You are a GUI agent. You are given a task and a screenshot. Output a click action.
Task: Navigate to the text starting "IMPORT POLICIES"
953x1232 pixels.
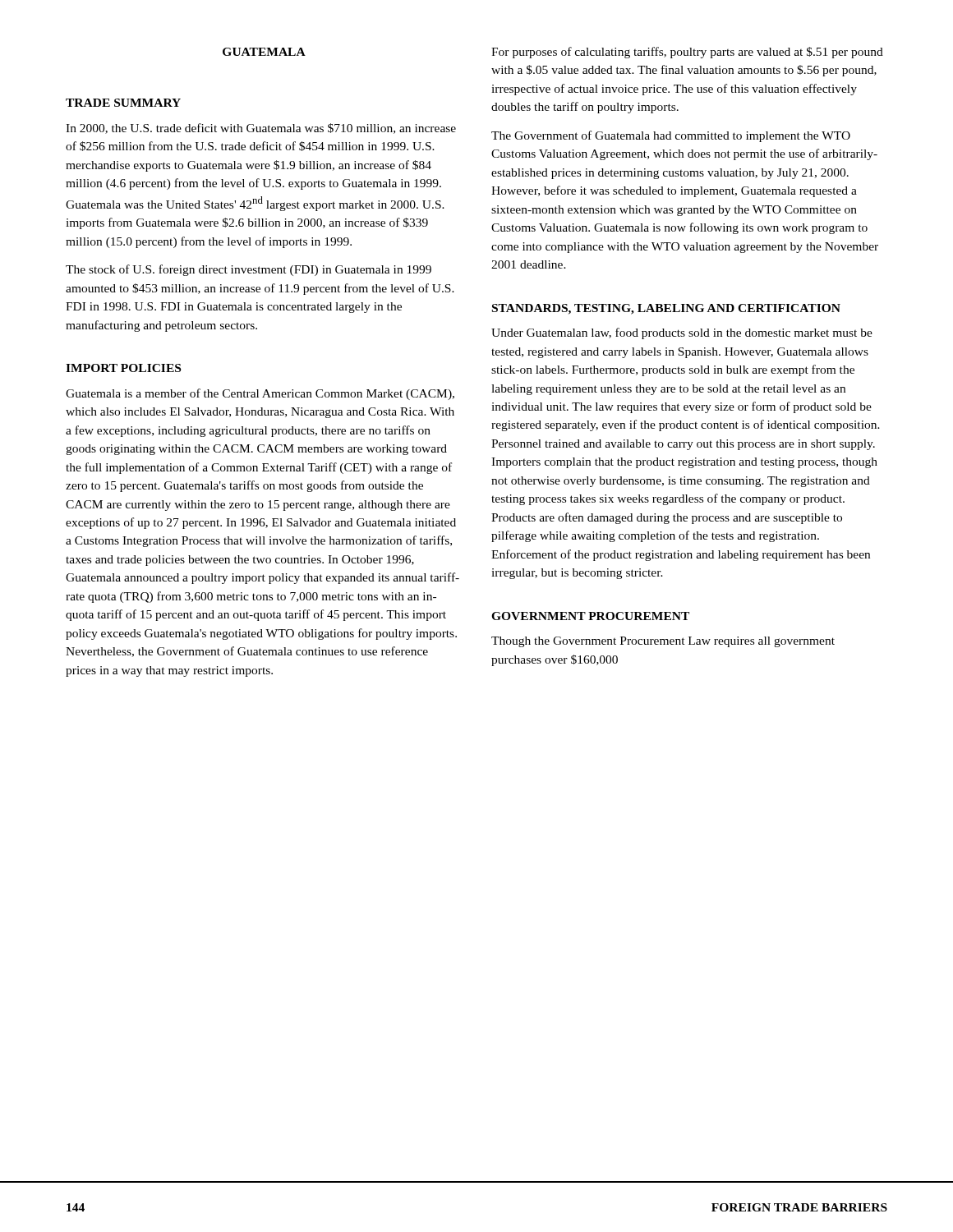(124, 368)
